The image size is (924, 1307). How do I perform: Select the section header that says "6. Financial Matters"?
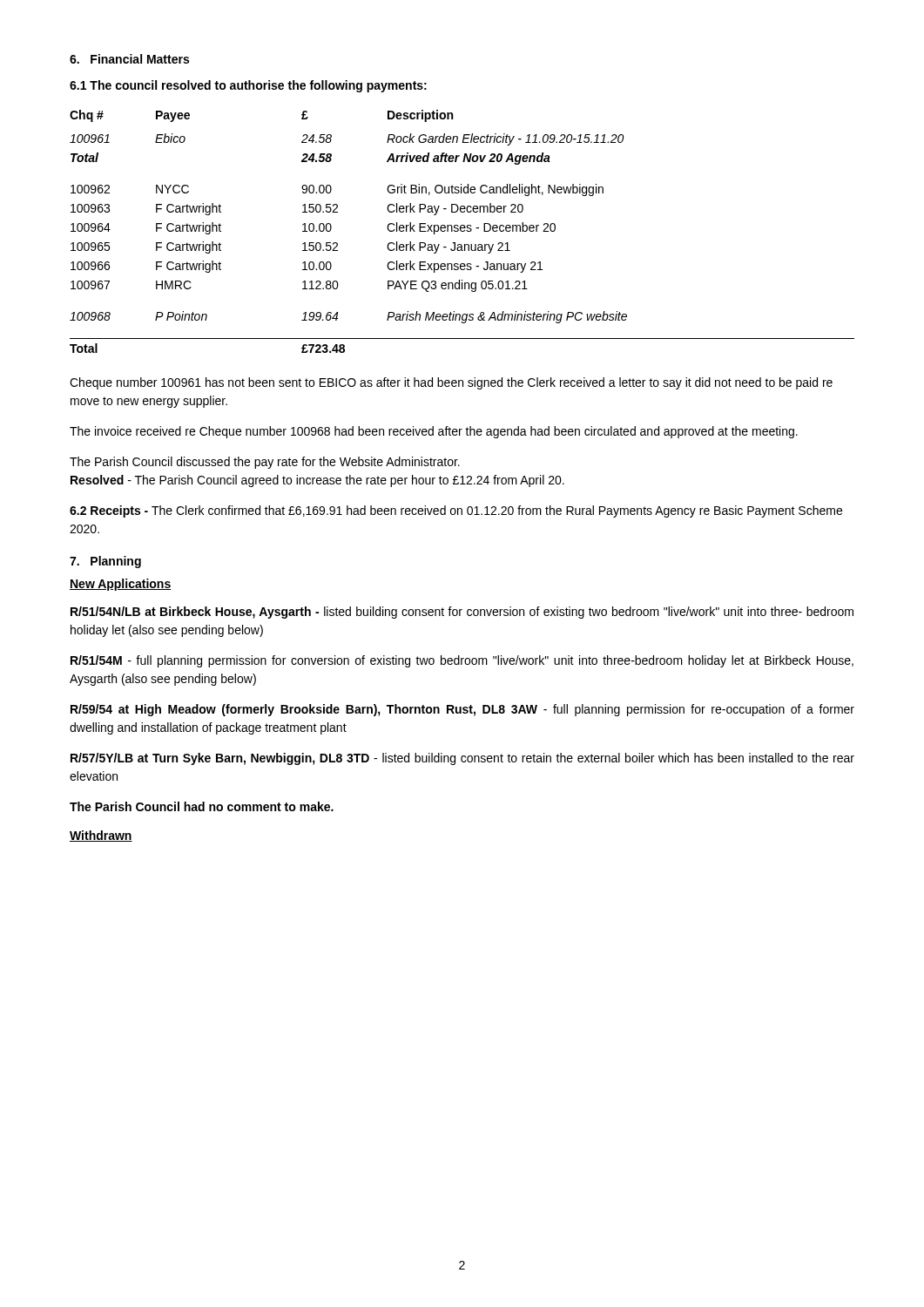click(130, 59)
